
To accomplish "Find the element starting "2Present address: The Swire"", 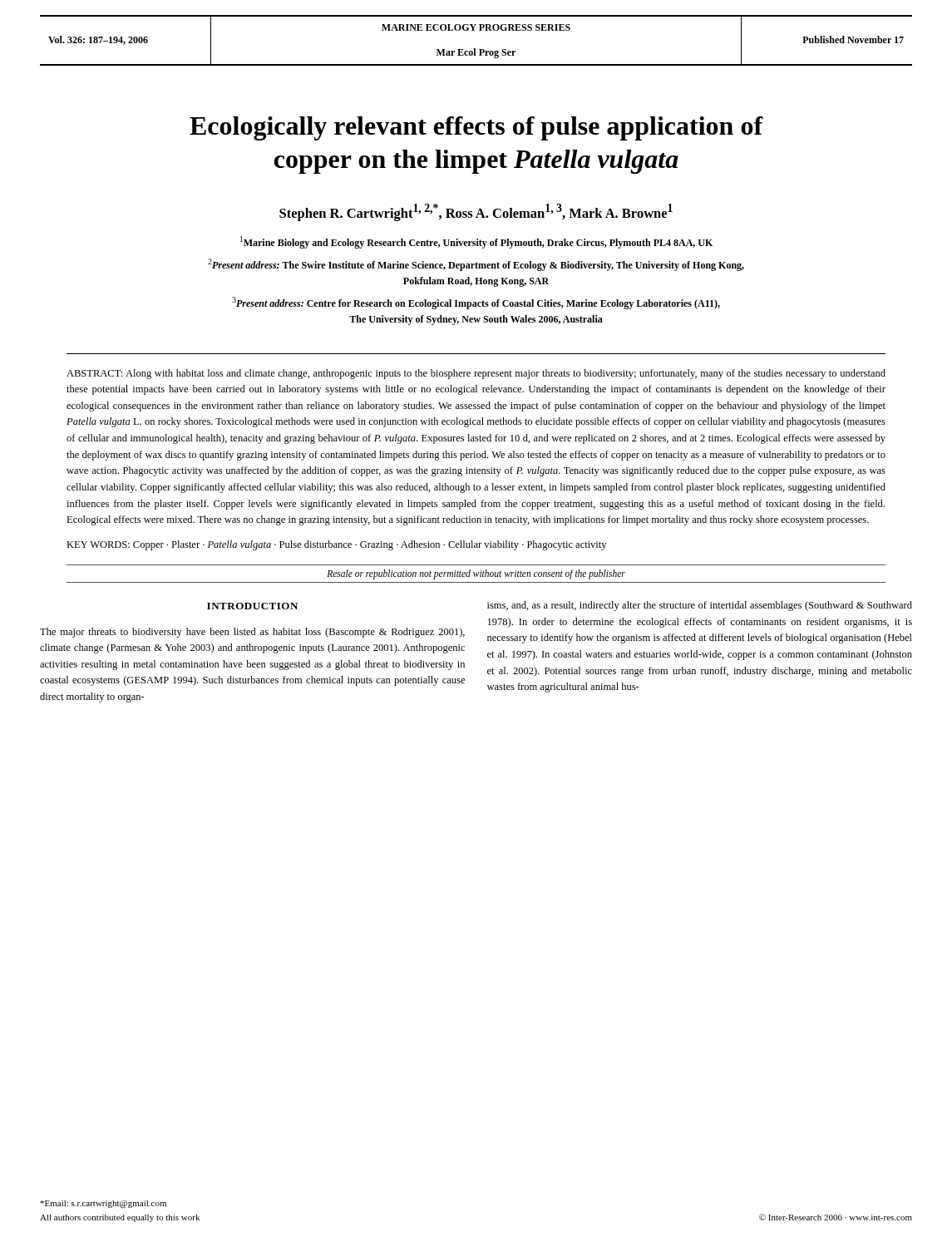I will click(x=476, y=272).
